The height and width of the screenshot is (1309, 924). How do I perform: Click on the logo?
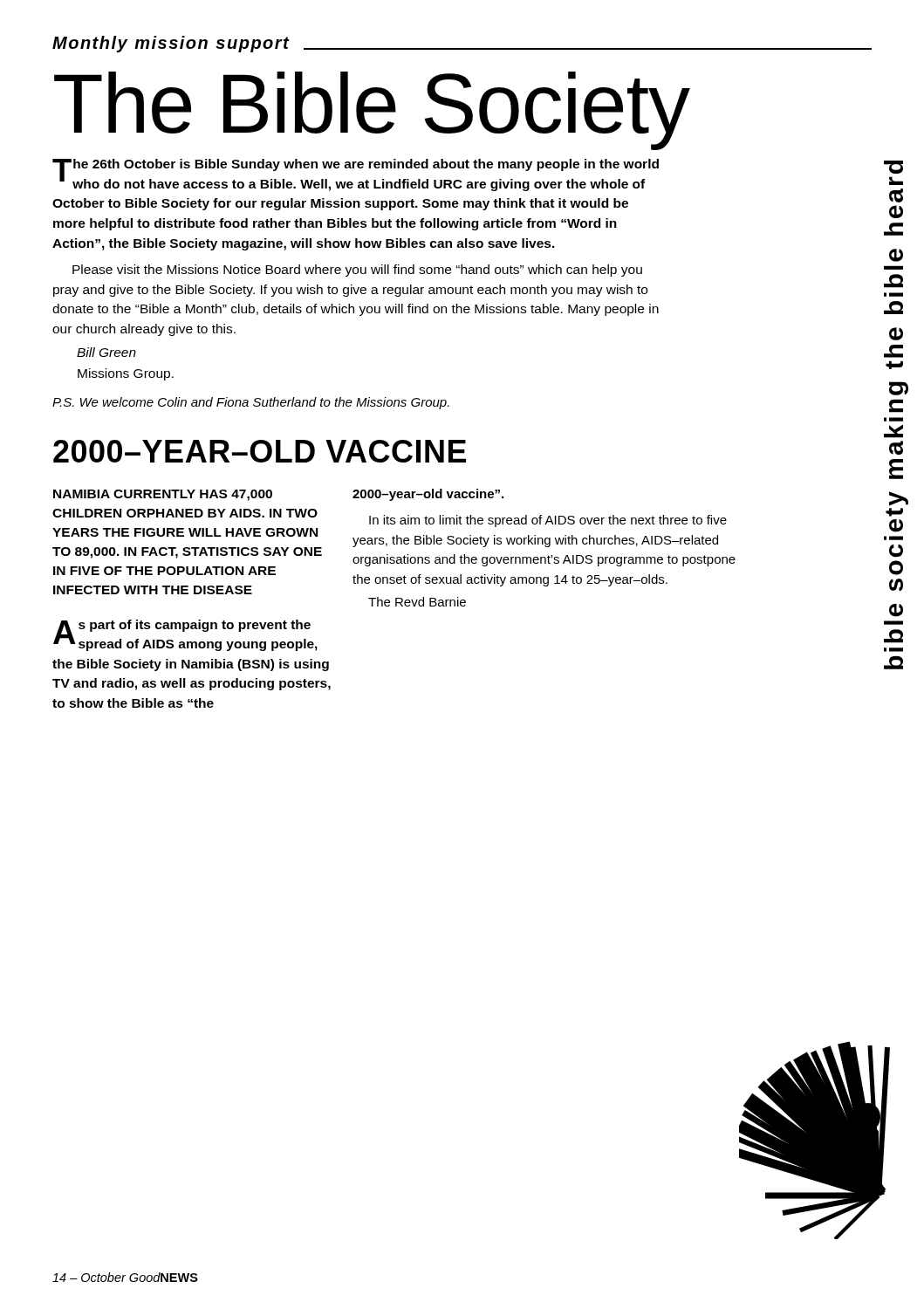(831, 1139)
